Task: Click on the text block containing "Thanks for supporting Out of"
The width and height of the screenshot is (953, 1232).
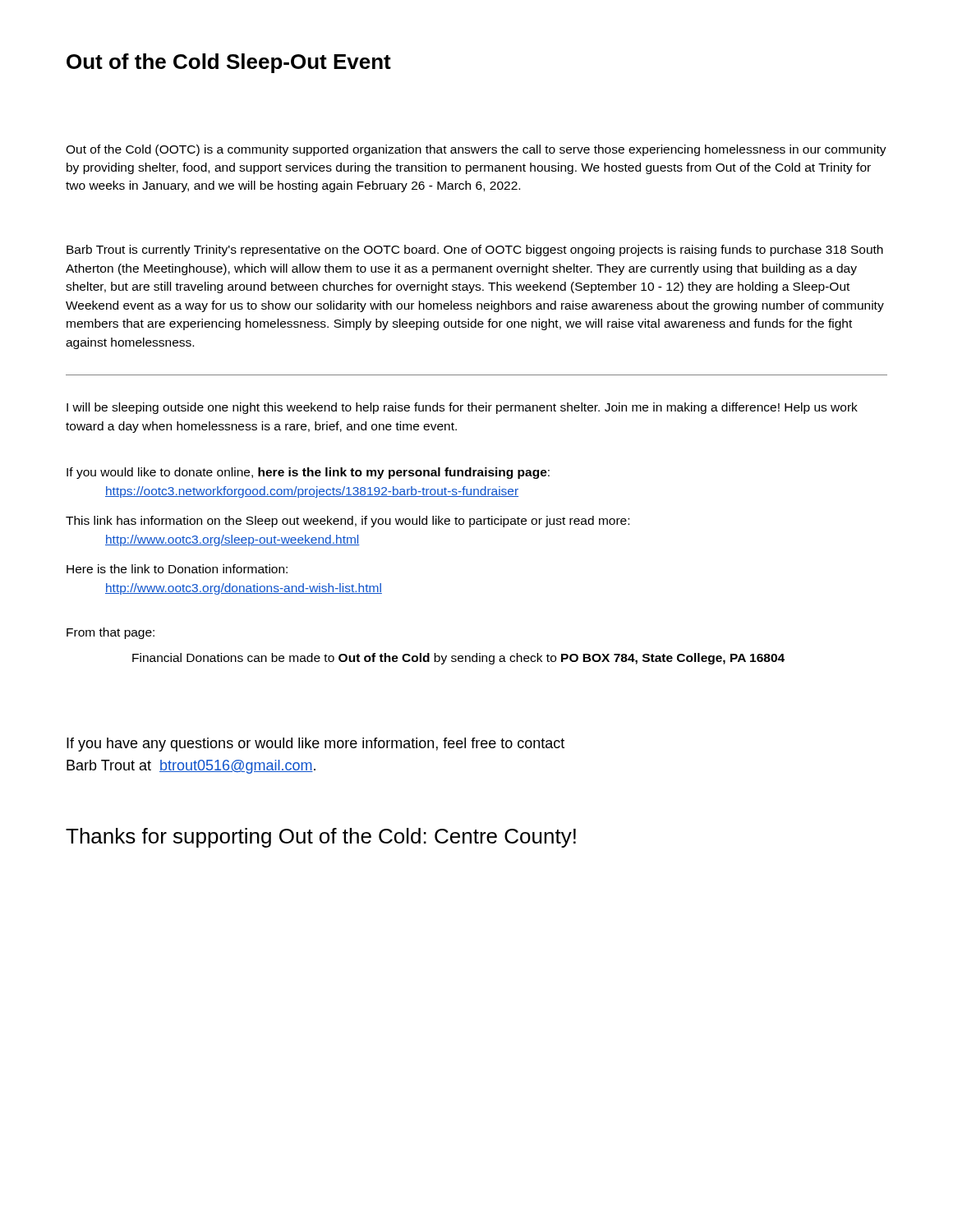Action: [322, 836]
